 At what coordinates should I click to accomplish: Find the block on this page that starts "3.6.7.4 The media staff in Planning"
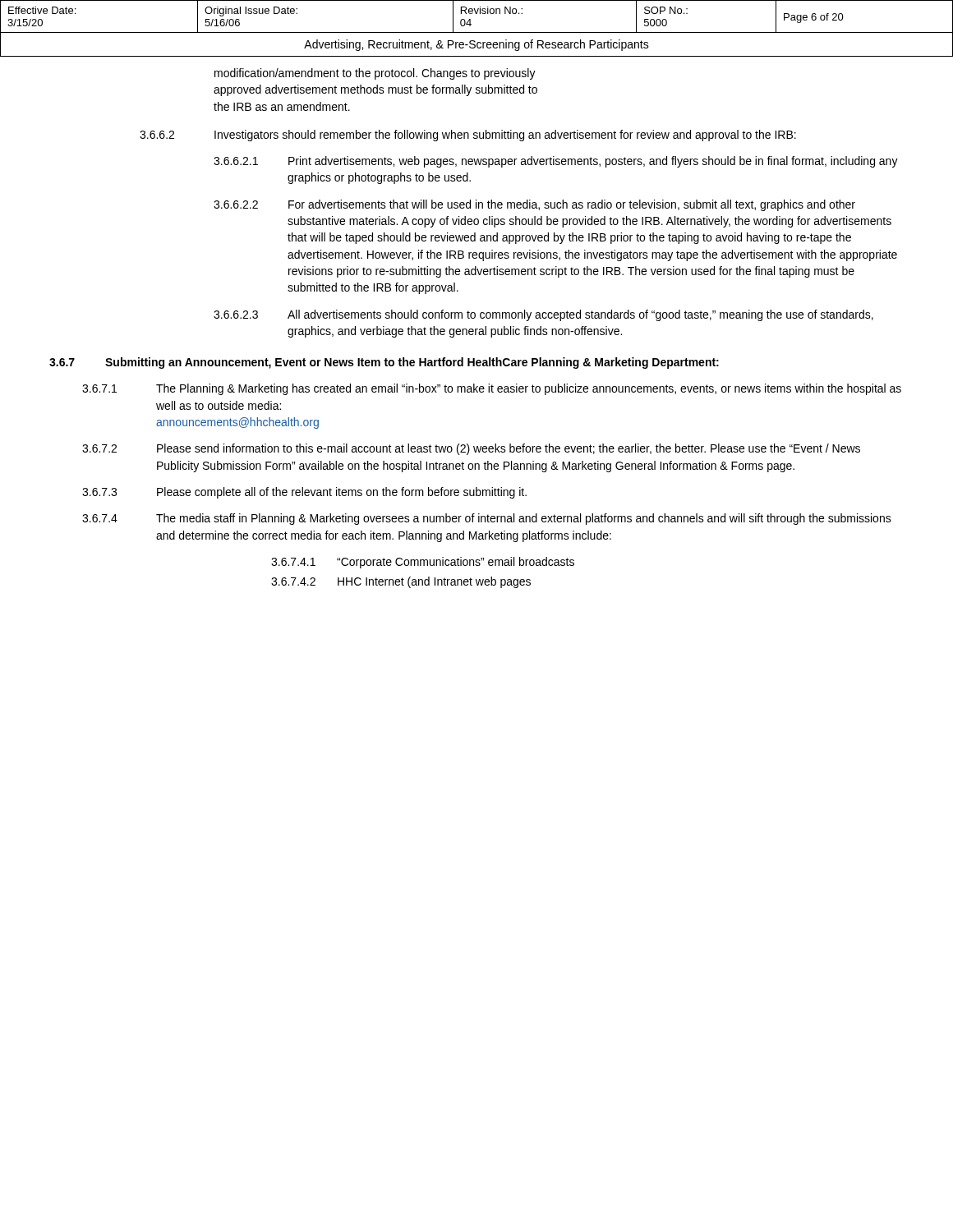493,527
